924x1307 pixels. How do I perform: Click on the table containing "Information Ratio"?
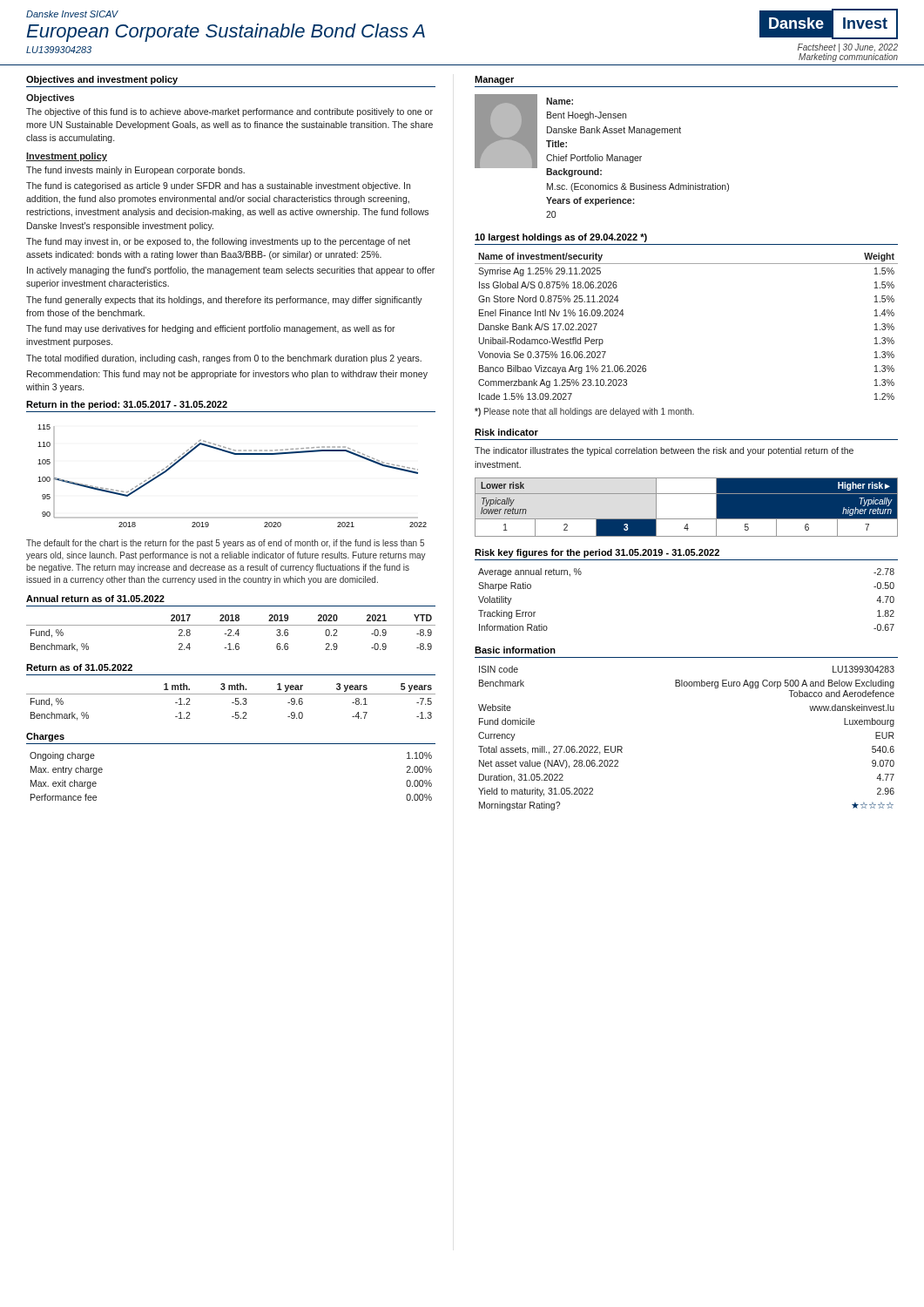pyautogui.click(x=686, y=599)
